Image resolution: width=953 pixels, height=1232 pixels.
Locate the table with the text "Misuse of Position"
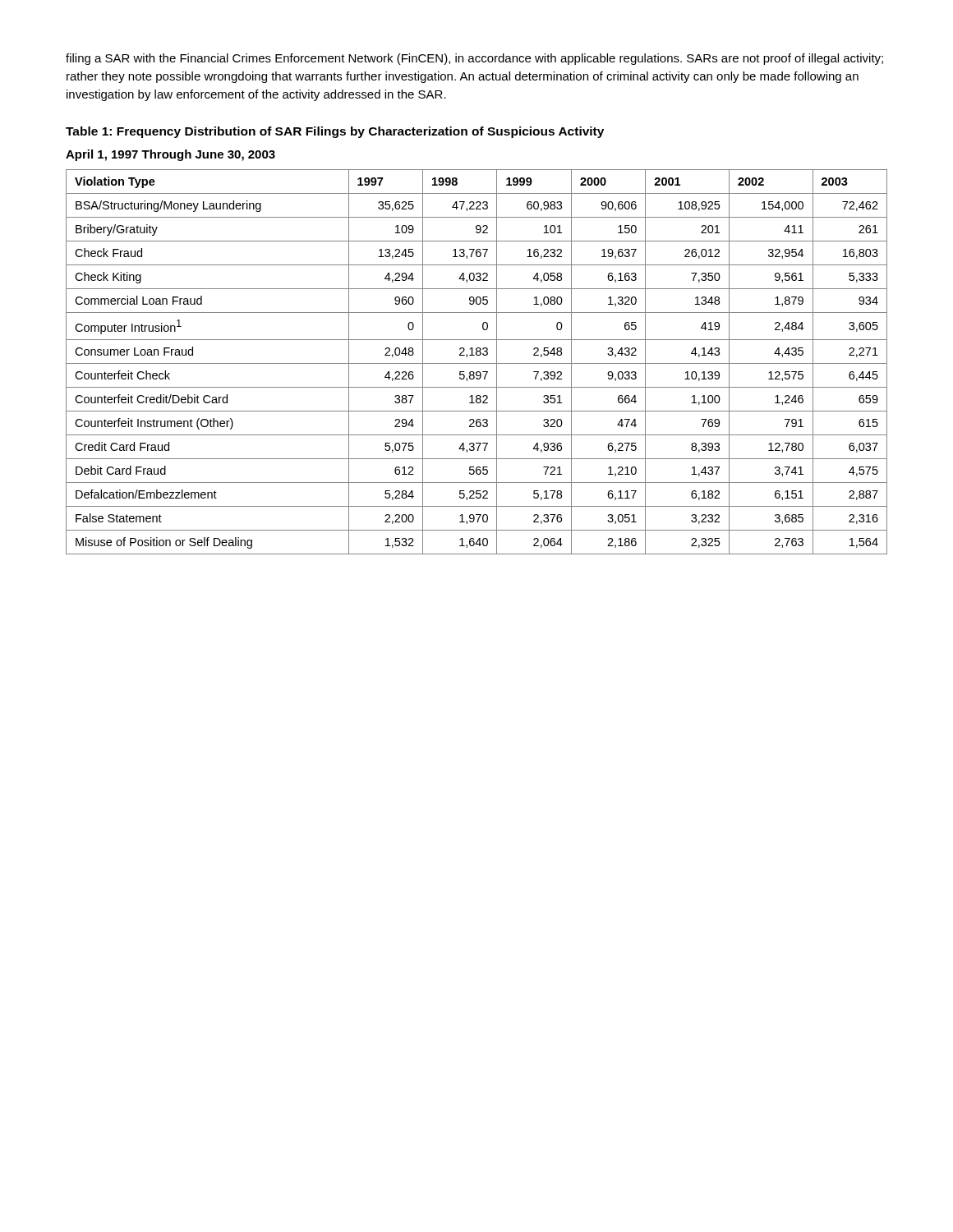476,362
